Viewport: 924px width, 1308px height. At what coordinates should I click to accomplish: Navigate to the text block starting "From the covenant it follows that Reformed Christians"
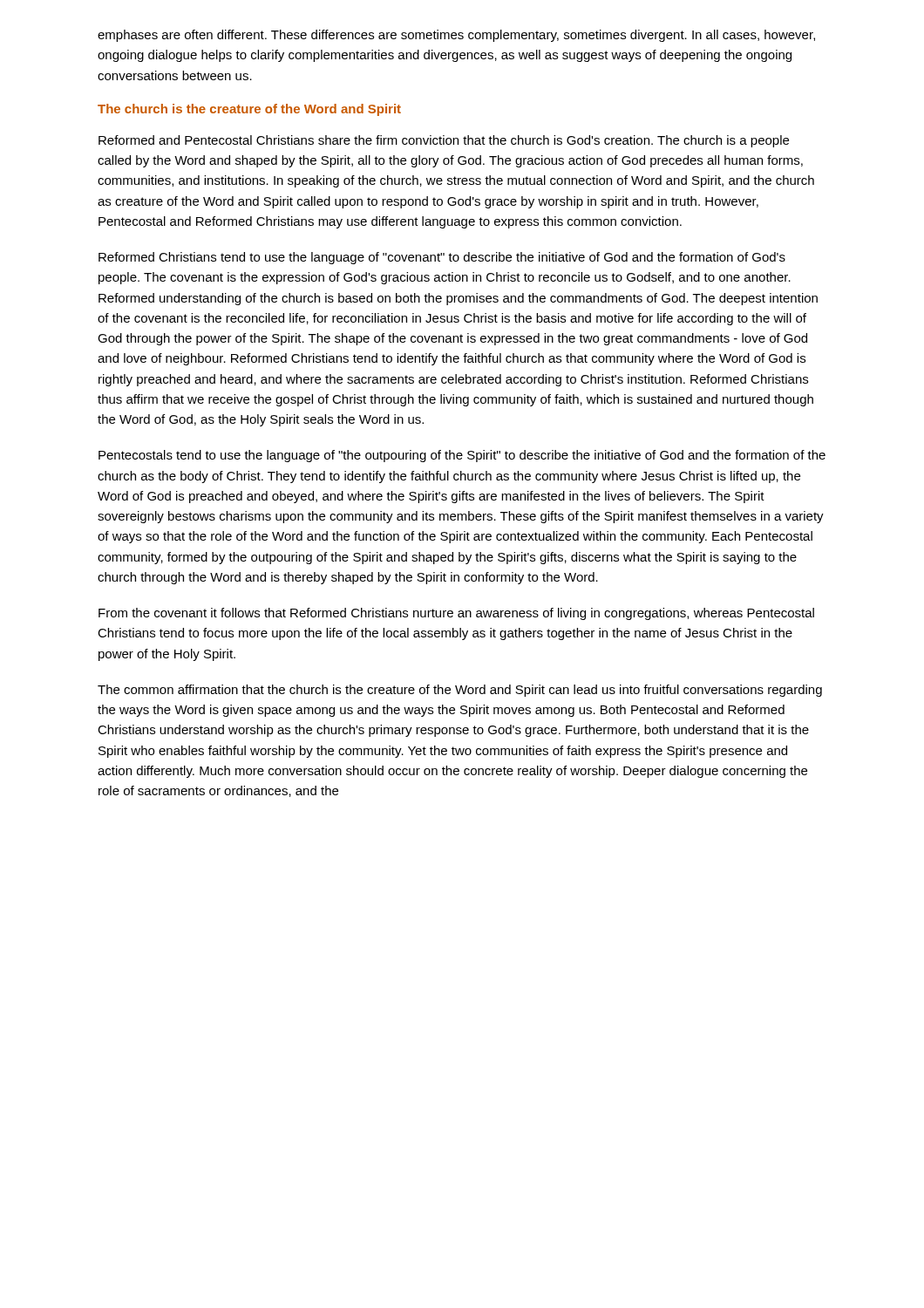tap(456, 633)
